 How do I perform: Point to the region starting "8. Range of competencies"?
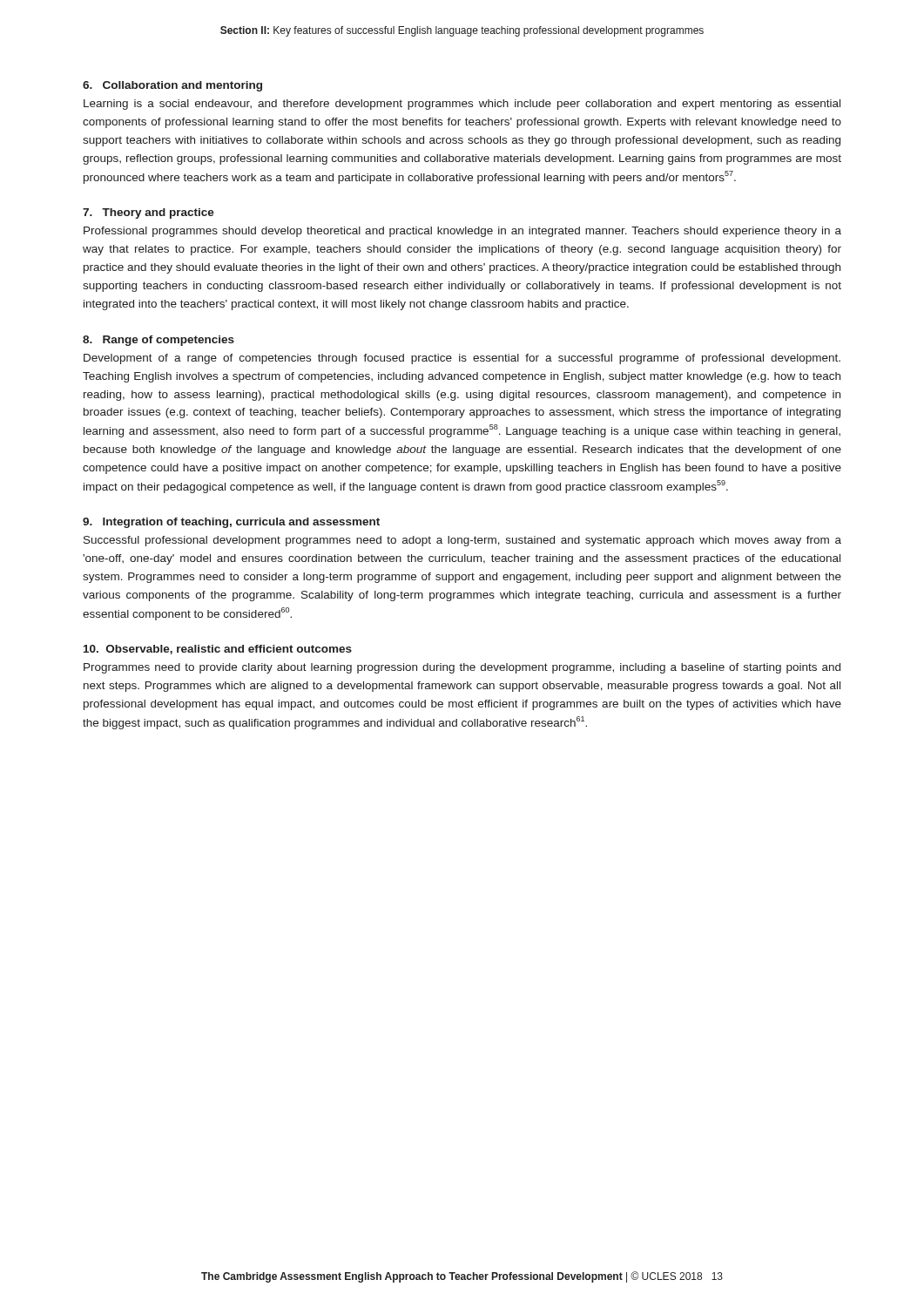pyautogui.click(x=158, y=341)
